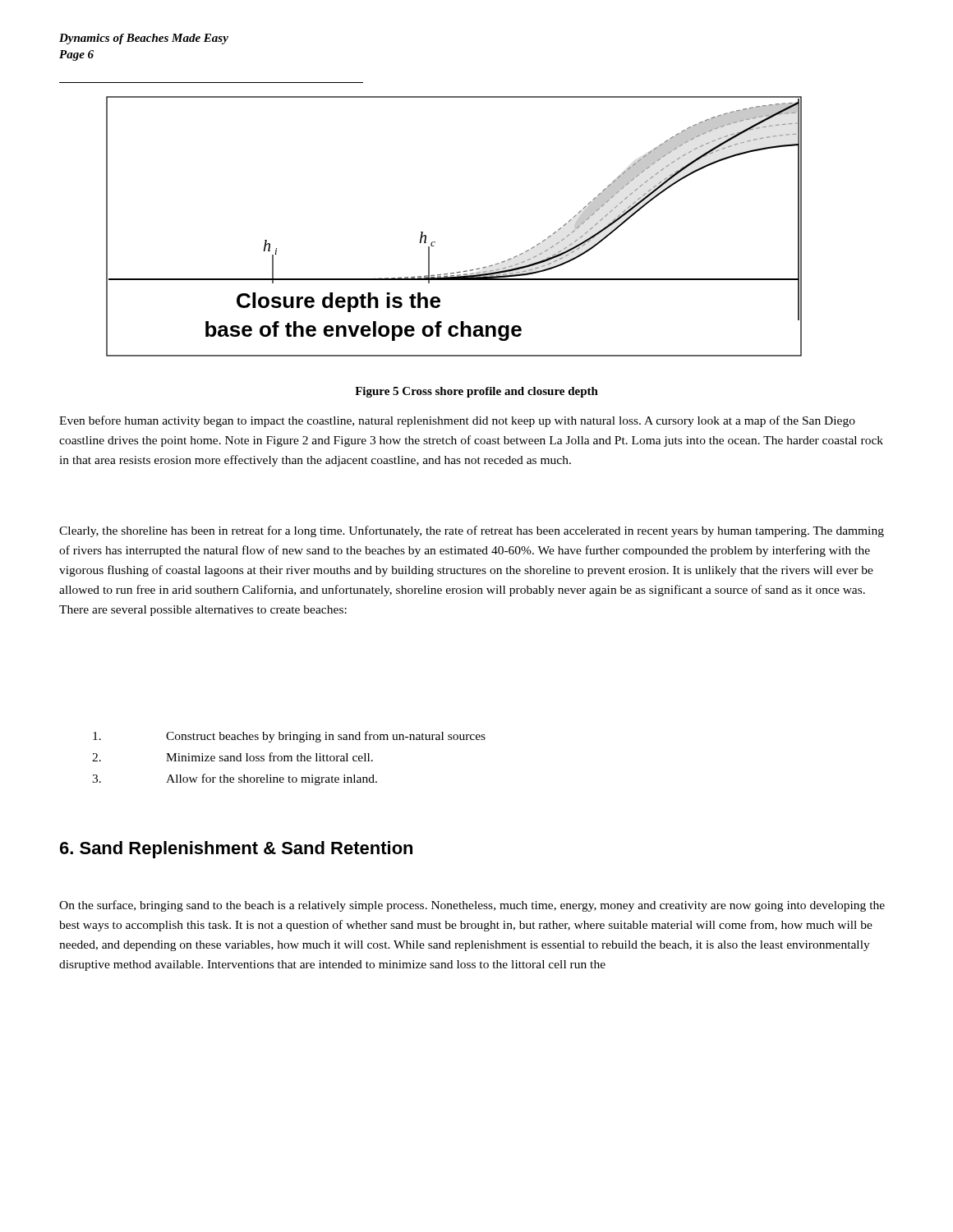Find the element starting "Figure 5 Cross shore profile"
Viewport: 953px width, 1232px height.
tap(476, 391)
